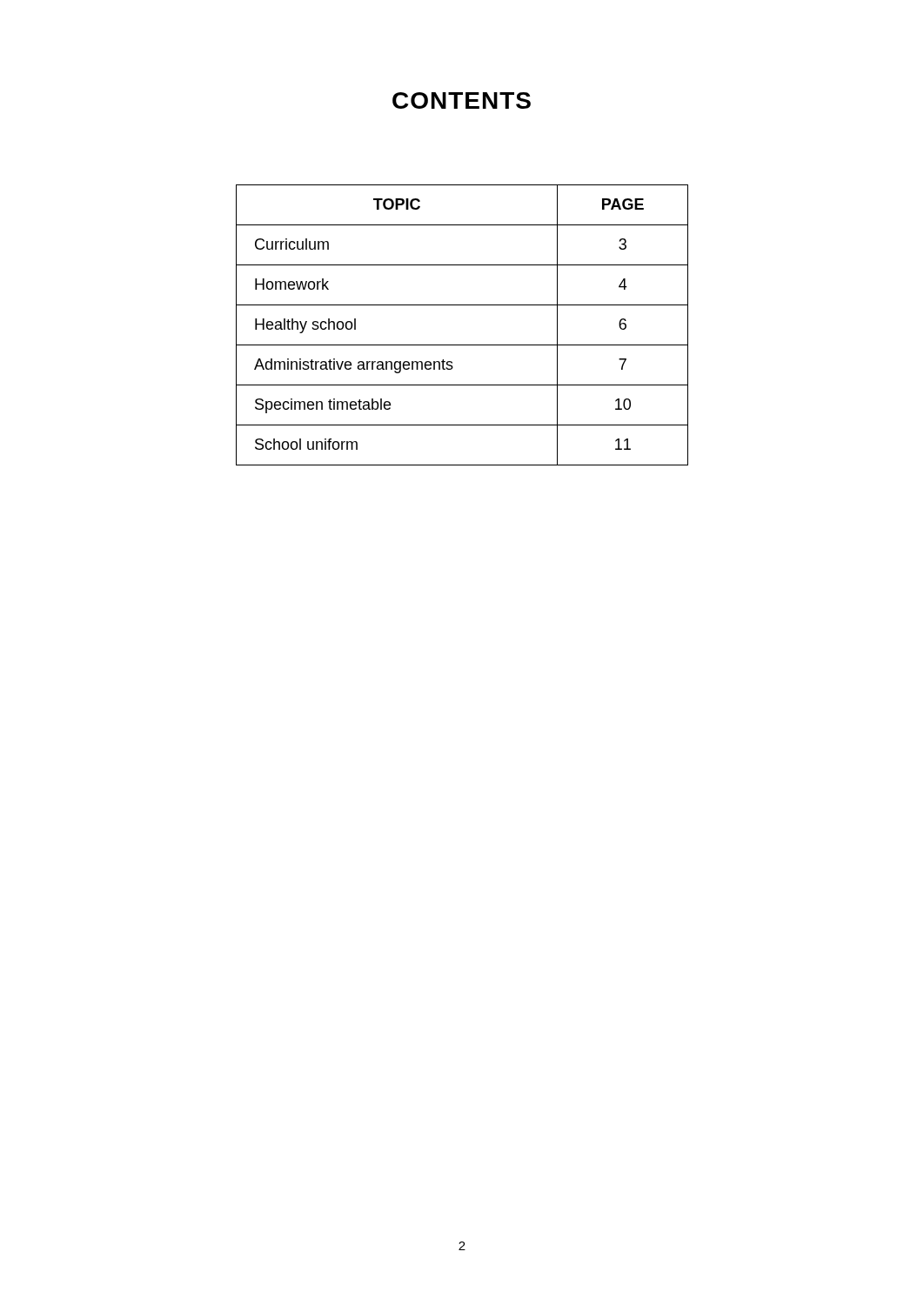Find the table
The image size is (924, 1305).
(x=462, y=325)
